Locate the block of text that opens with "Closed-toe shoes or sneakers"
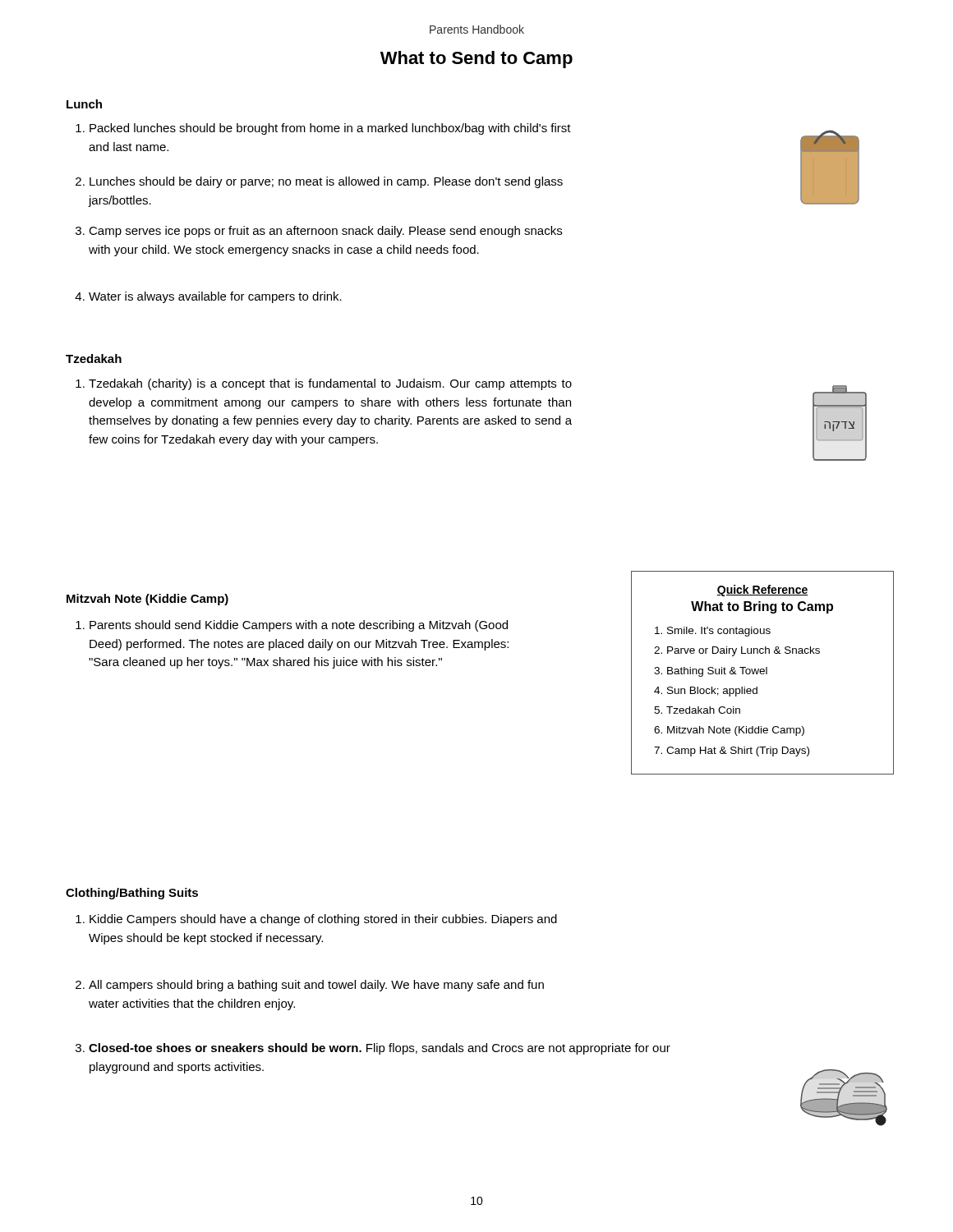The image size is (953, 1232). (386, 1057)
